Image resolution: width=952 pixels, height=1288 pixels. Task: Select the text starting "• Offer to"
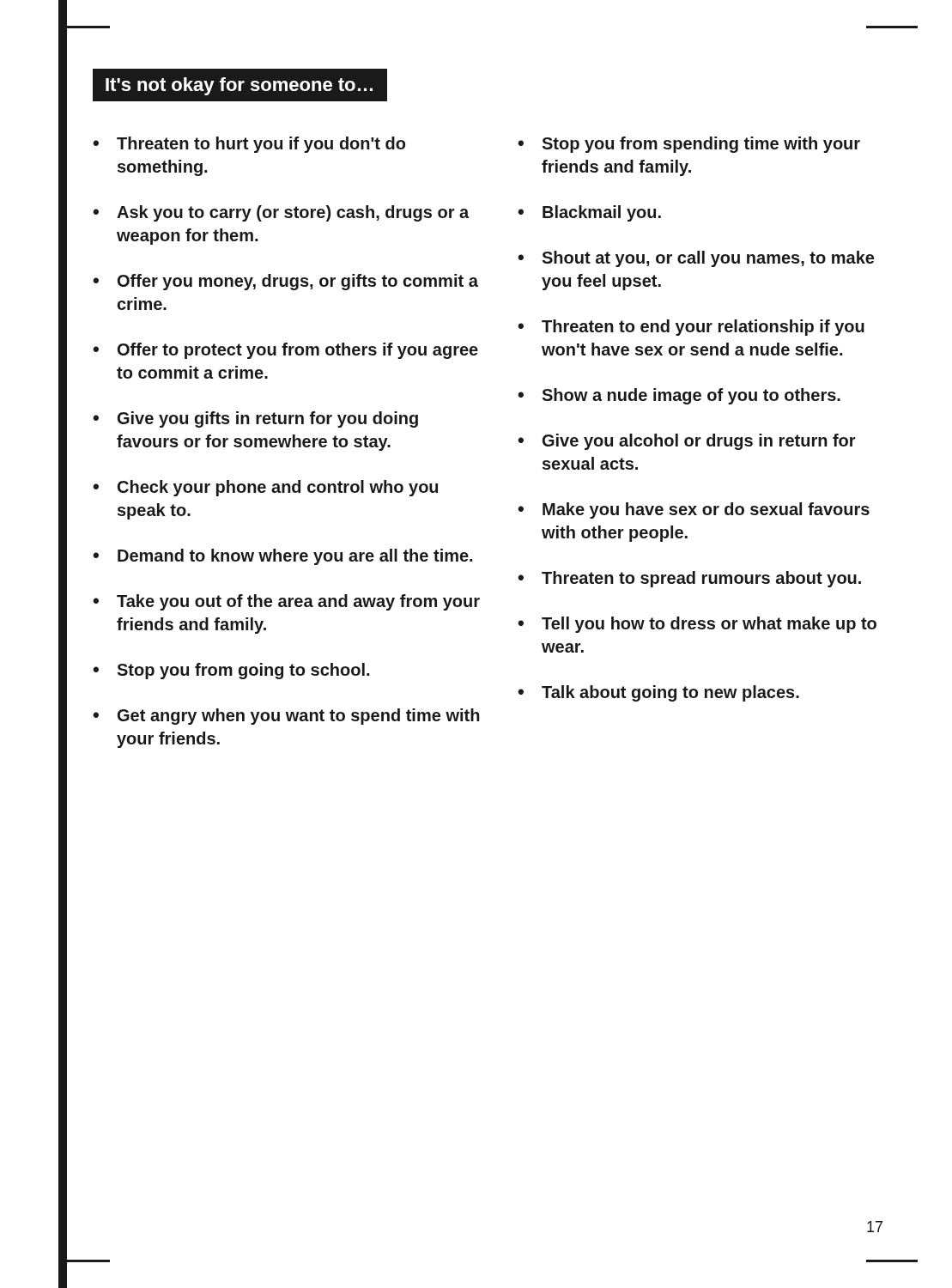click(x=288, y=362)
